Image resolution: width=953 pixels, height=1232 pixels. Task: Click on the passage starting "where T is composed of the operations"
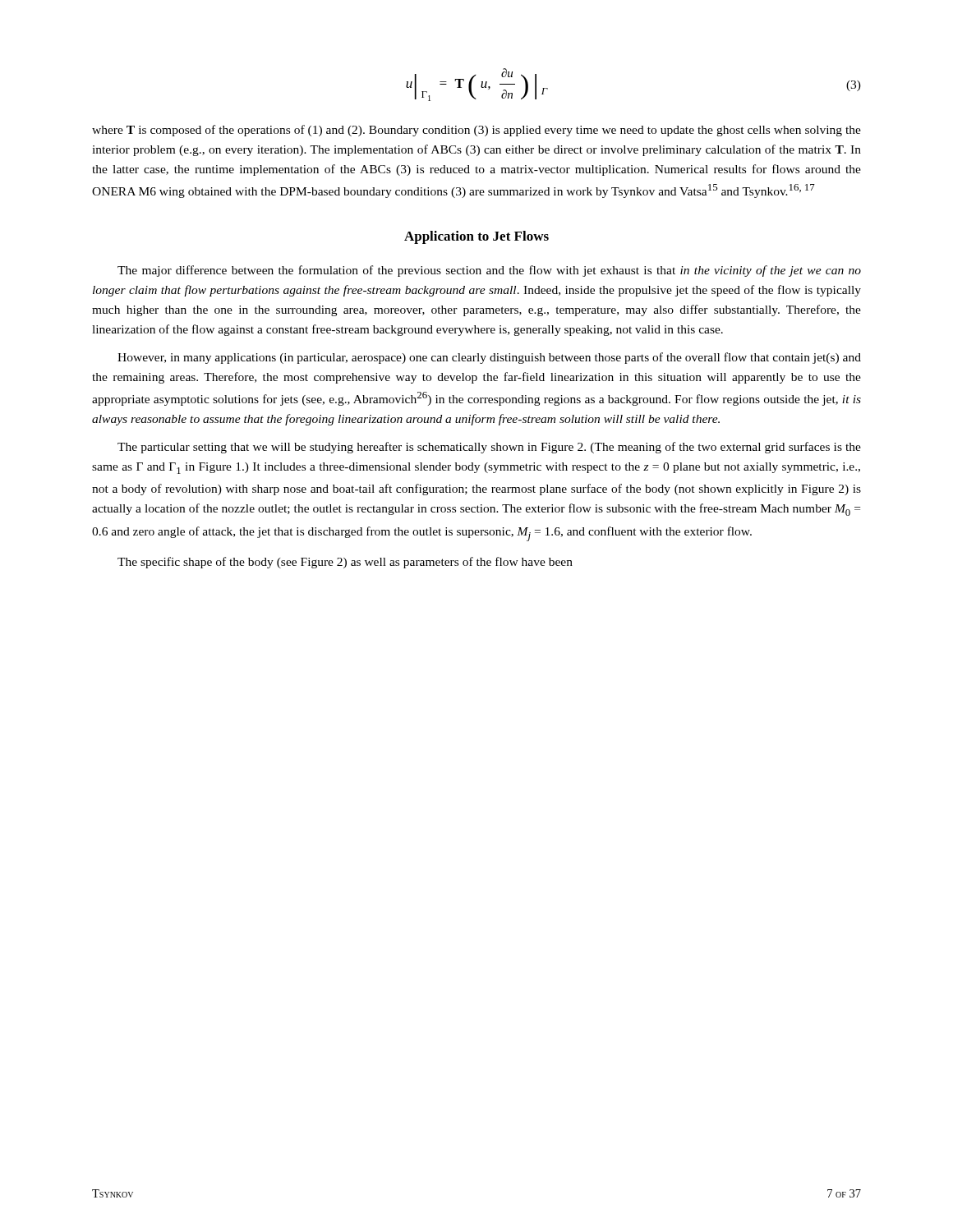pos(476,160)
